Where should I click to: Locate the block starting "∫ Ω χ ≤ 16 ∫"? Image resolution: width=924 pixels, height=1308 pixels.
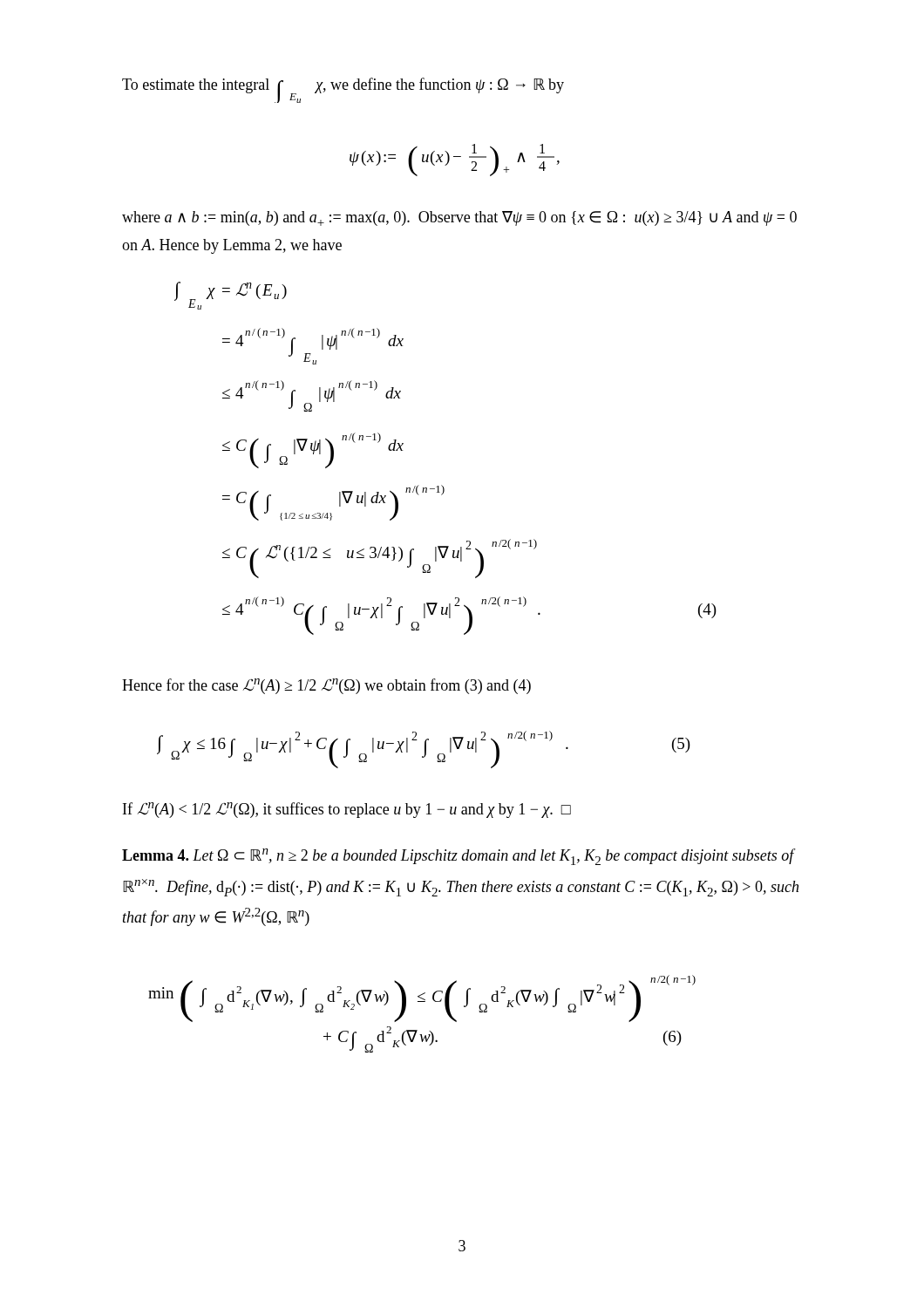point(445,742)
